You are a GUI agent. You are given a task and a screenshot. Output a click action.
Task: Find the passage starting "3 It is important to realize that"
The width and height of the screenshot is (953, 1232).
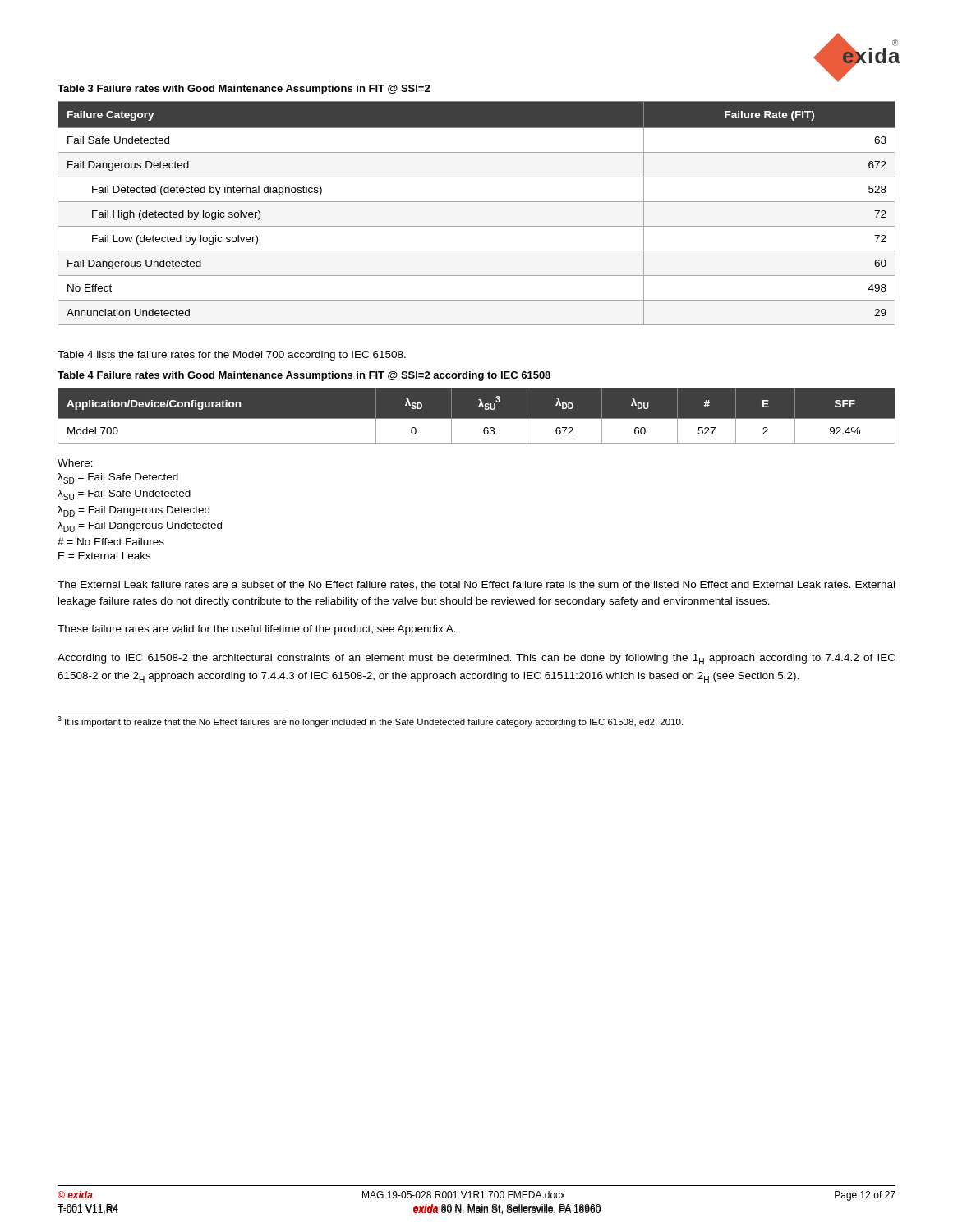click(371, 721)
